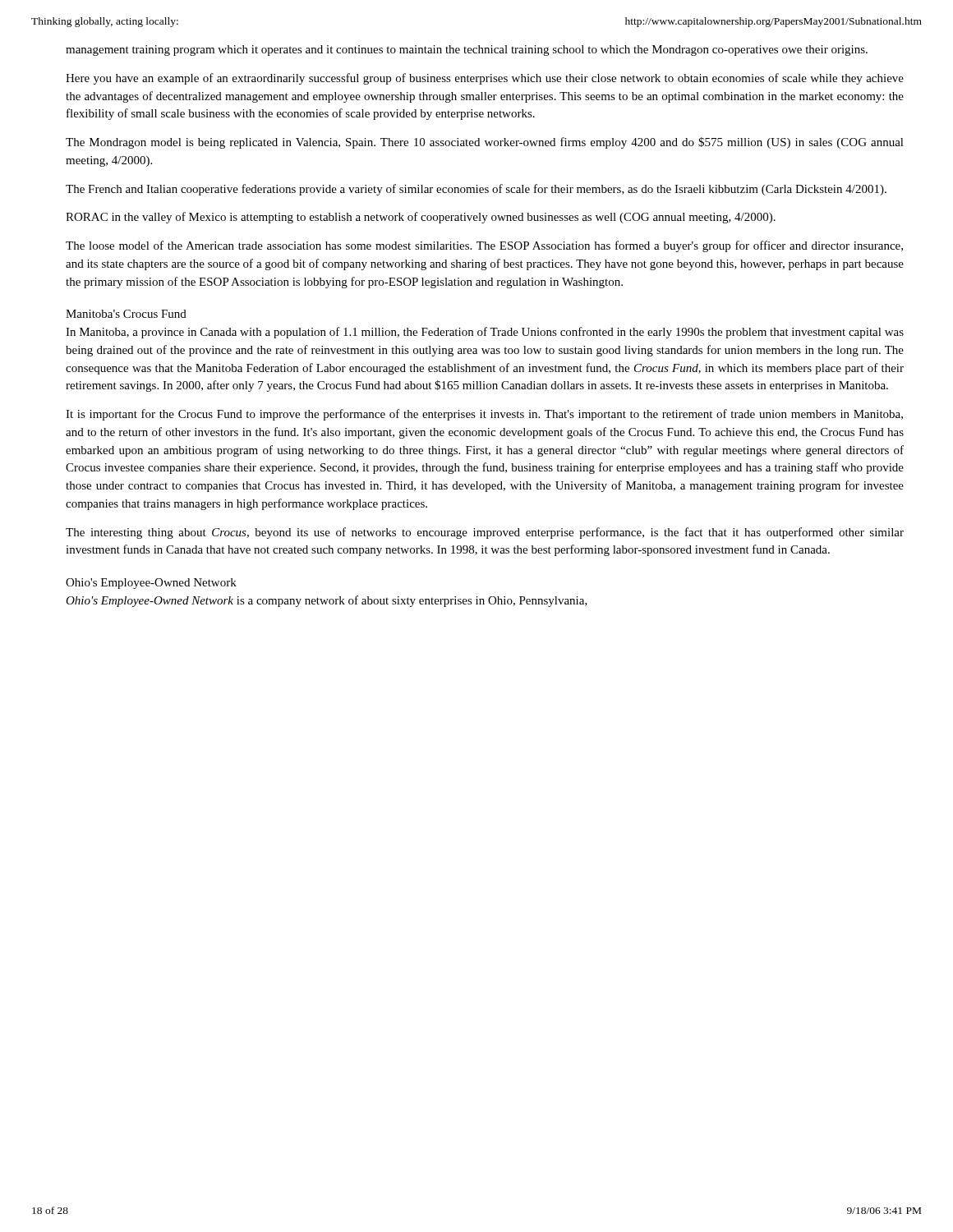Image resolution: width=953 pixels, height=1232 pixels.
Task: Find the text block containing "The Mondragon model is being"
Action: point(485,151)
